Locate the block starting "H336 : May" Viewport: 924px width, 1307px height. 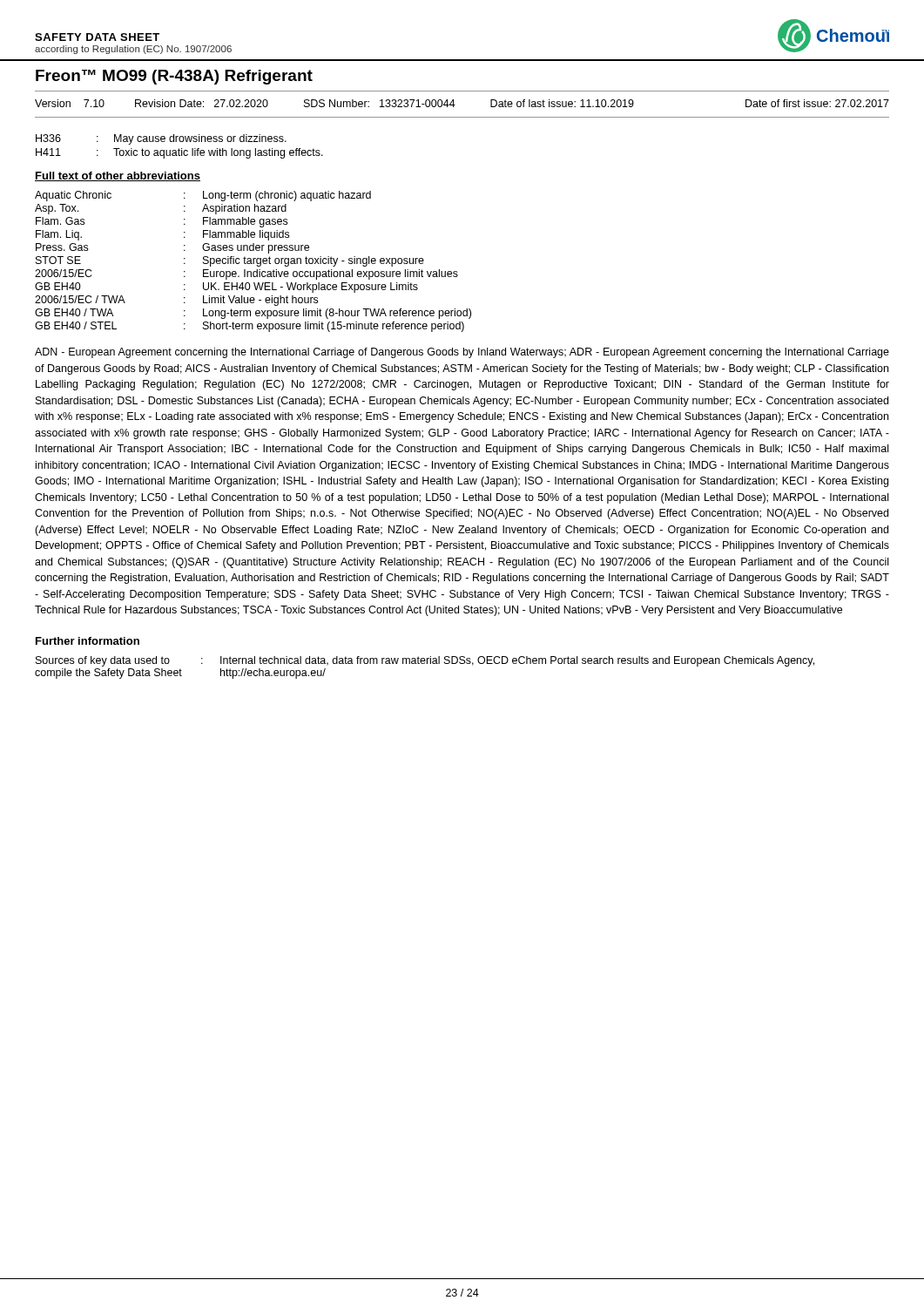pyautogui.click(x=161, y=139)
